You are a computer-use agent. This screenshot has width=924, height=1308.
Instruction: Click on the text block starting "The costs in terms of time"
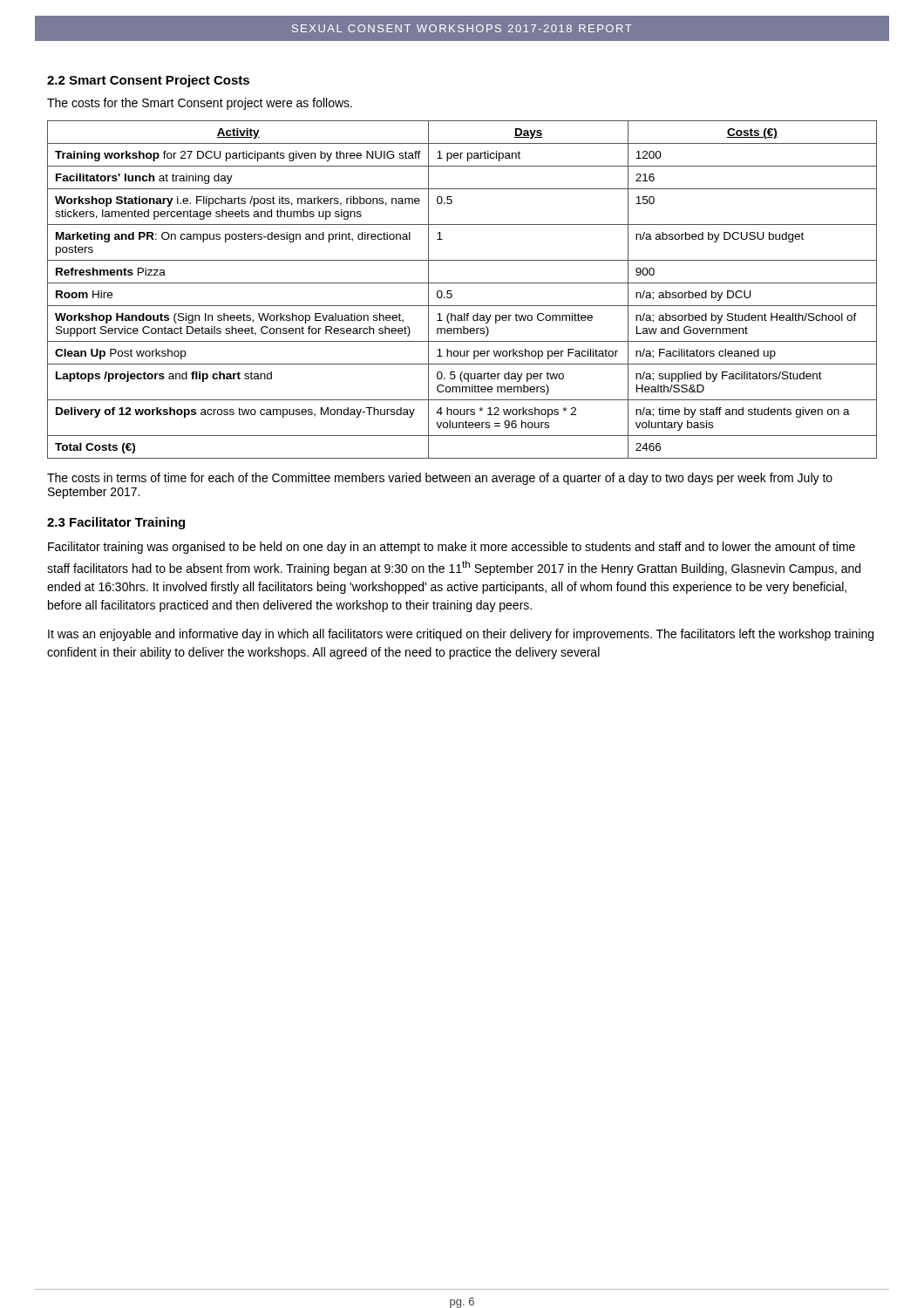click(x=462, y=485)
